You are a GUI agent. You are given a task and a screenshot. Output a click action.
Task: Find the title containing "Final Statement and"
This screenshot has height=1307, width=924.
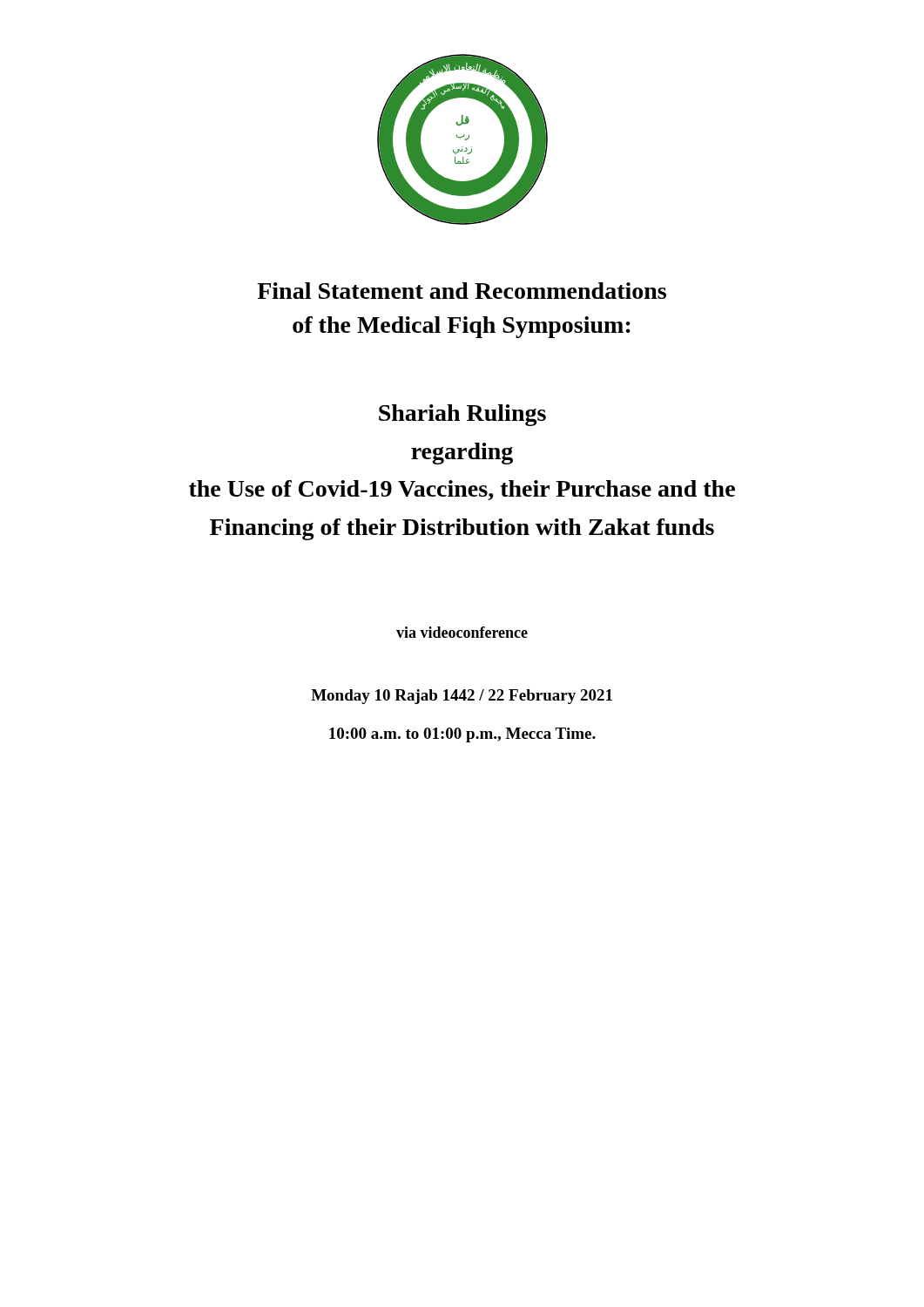[462, 308]
